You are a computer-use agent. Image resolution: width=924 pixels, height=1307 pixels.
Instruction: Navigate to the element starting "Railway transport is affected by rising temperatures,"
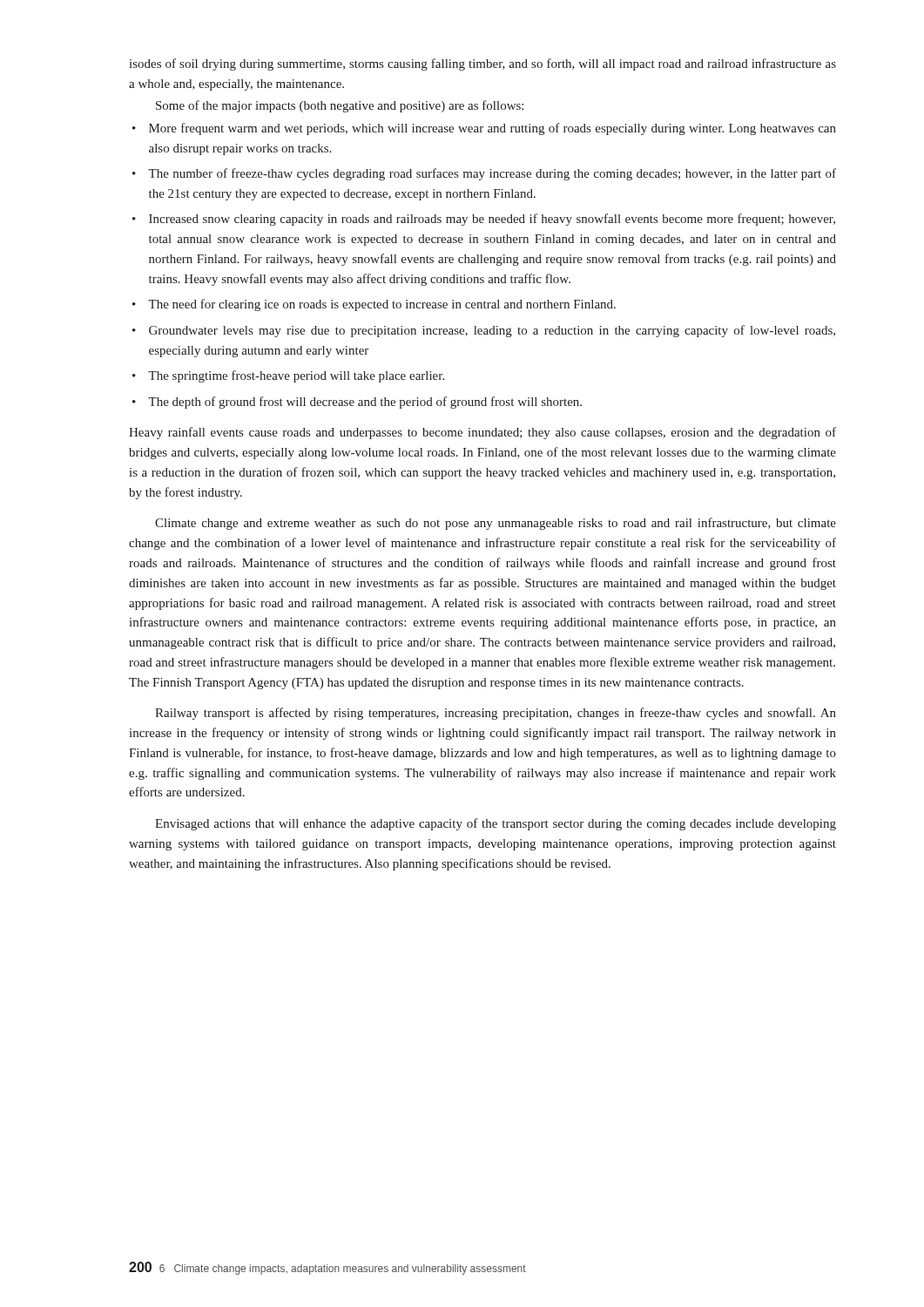[x=482, y=753]
